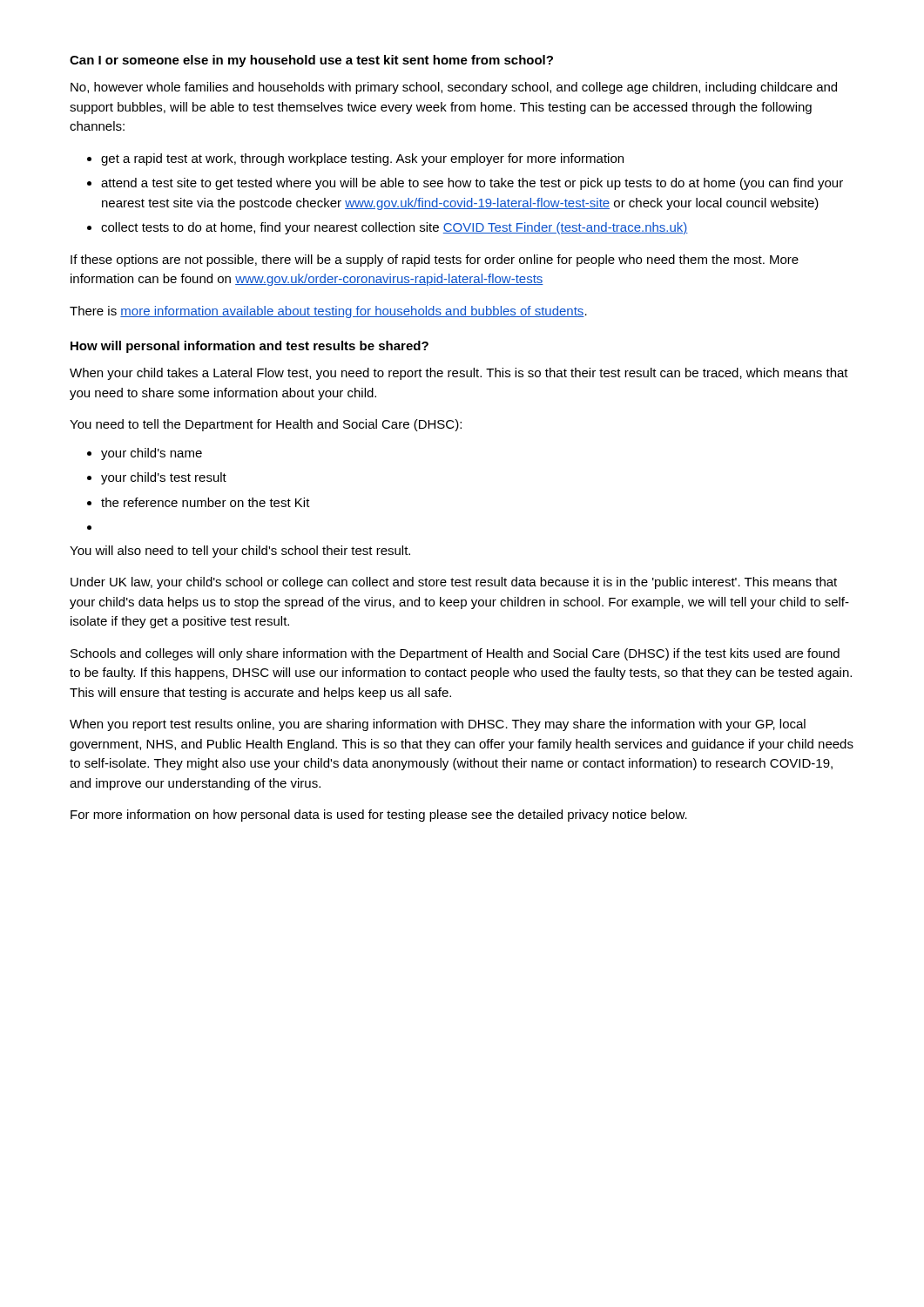The width and height of the screenshot is (924, 1307).
Task: Find the passage starting "Schools and colleges will only share"
Action: click(x=461, y=672)
